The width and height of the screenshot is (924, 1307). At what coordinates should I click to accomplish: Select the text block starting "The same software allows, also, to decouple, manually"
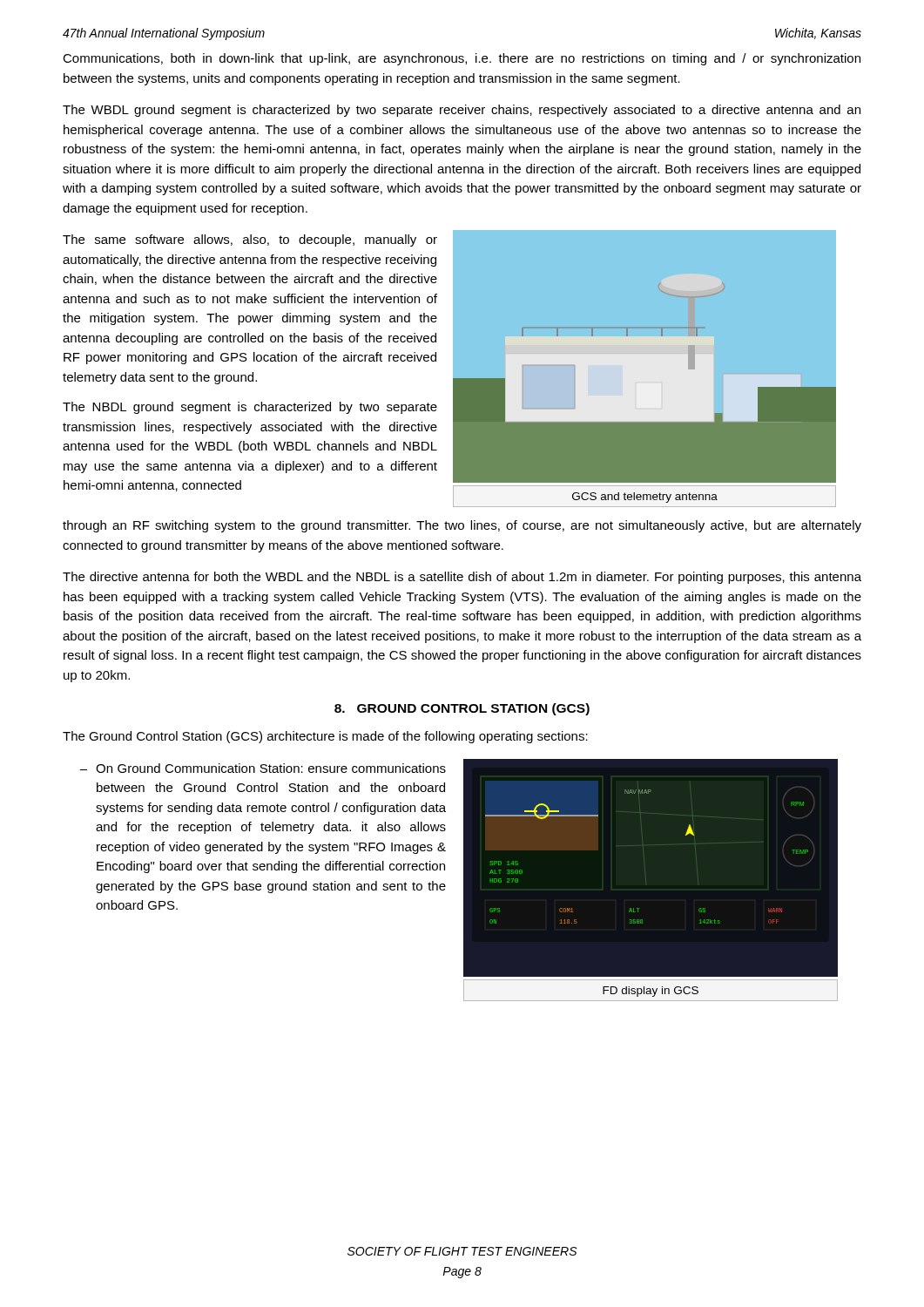250,308
